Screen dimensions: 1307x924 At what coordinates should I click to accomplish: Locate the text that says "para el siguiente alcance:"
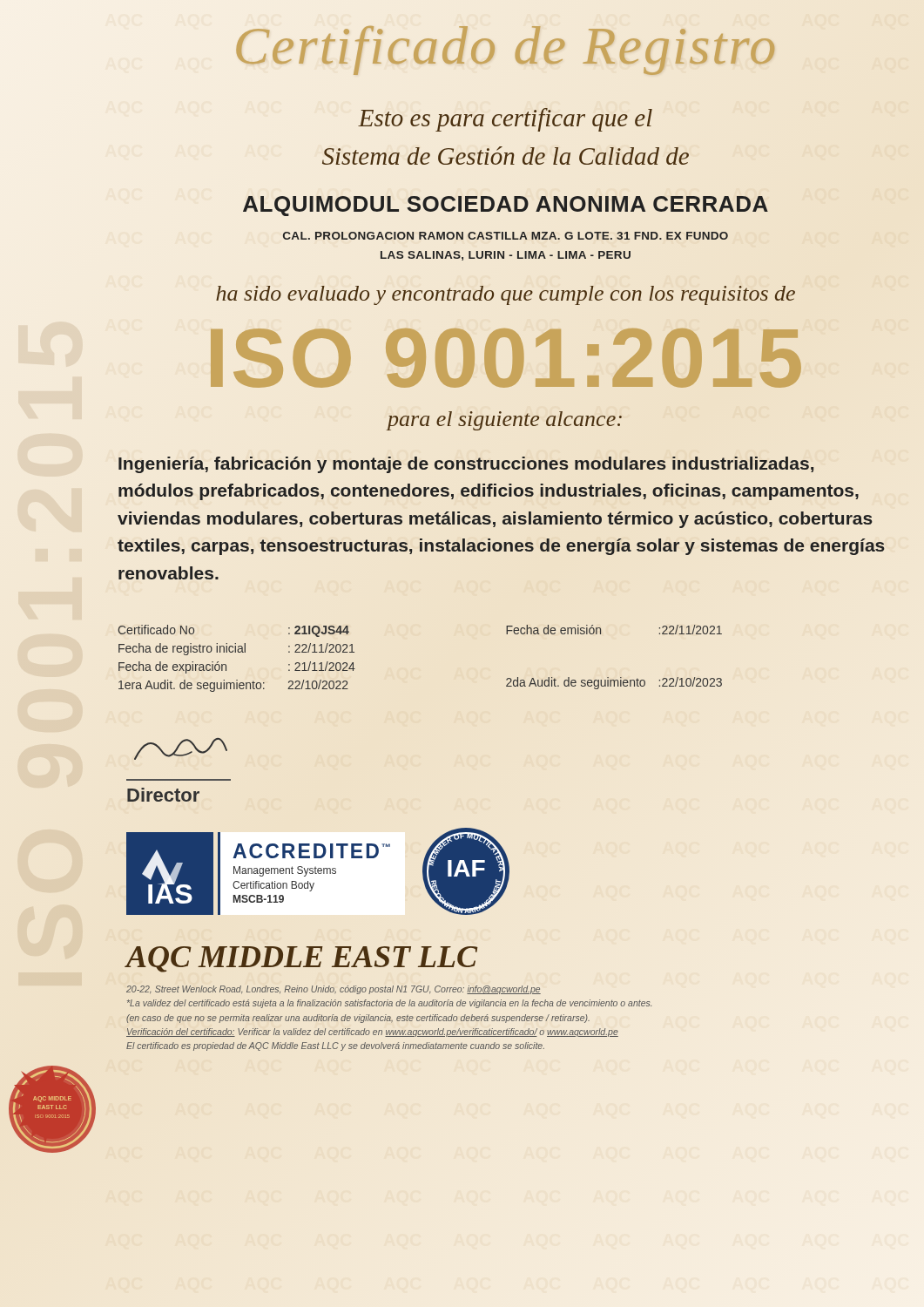pos(506,418)
